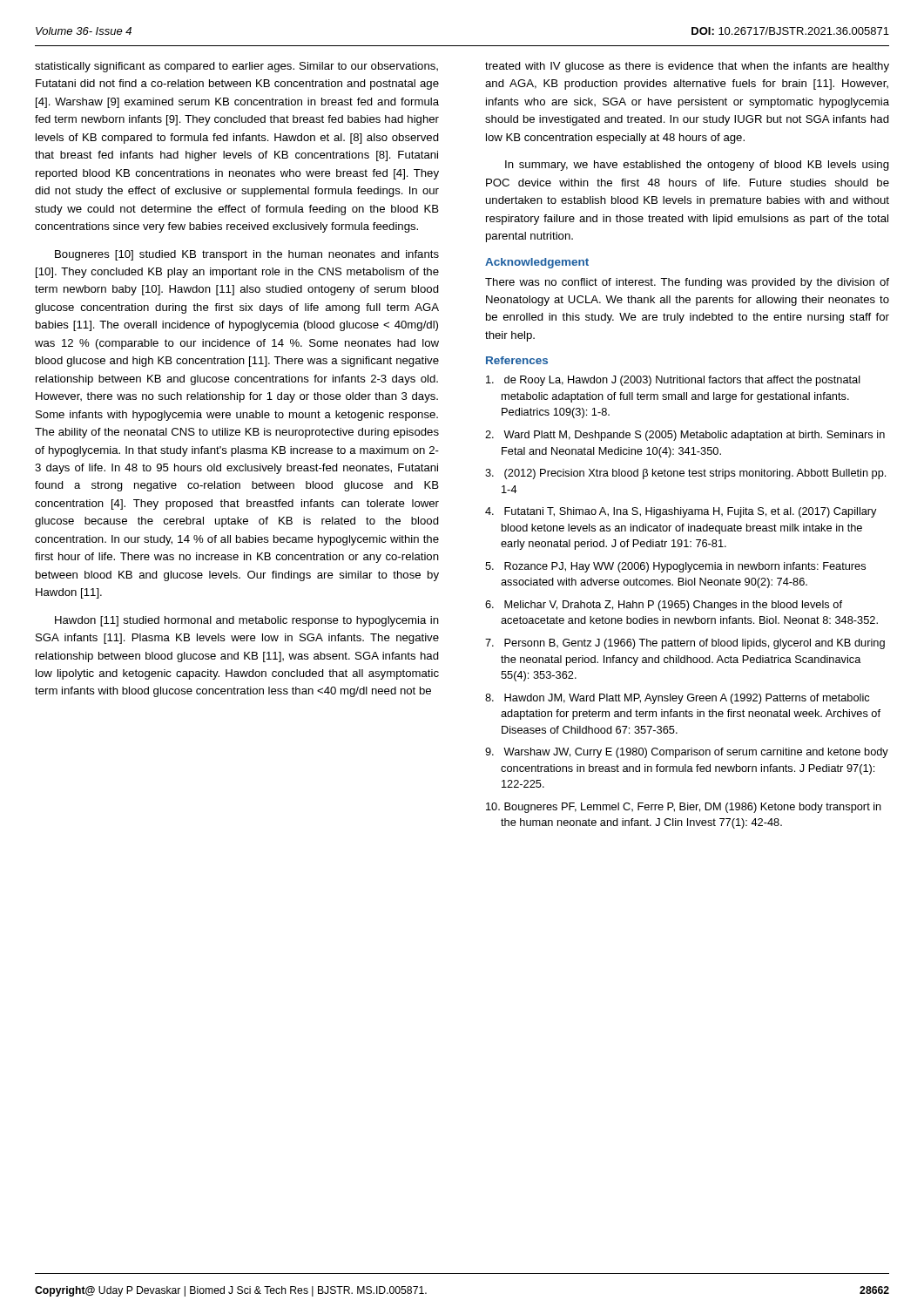
Task: Locate the element starting "There was no conflict of interest. The"
Action: [x=687, y=309]
